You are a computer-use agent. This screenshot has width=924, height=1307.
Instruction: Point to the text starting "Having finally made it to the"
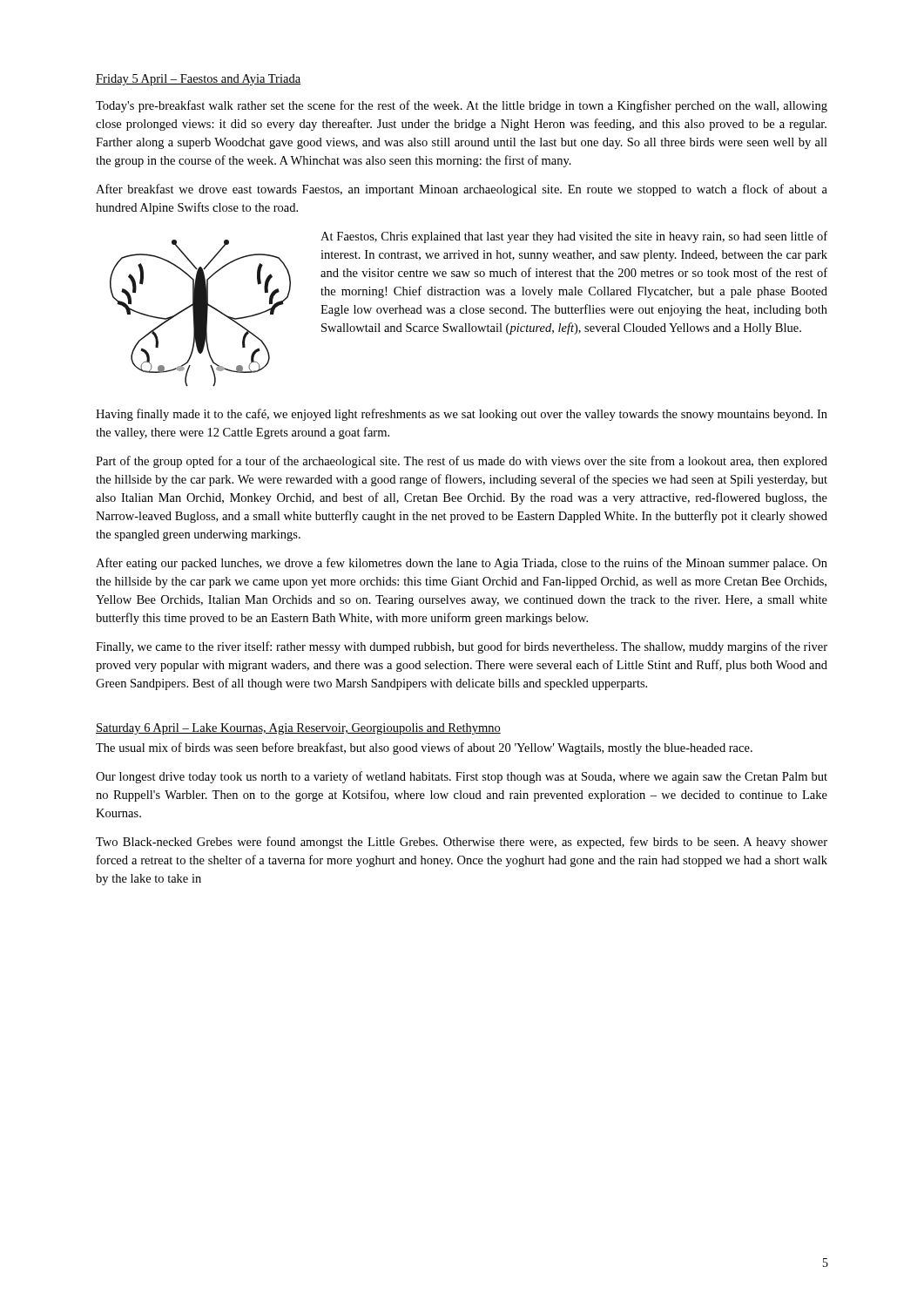(462, 424)
